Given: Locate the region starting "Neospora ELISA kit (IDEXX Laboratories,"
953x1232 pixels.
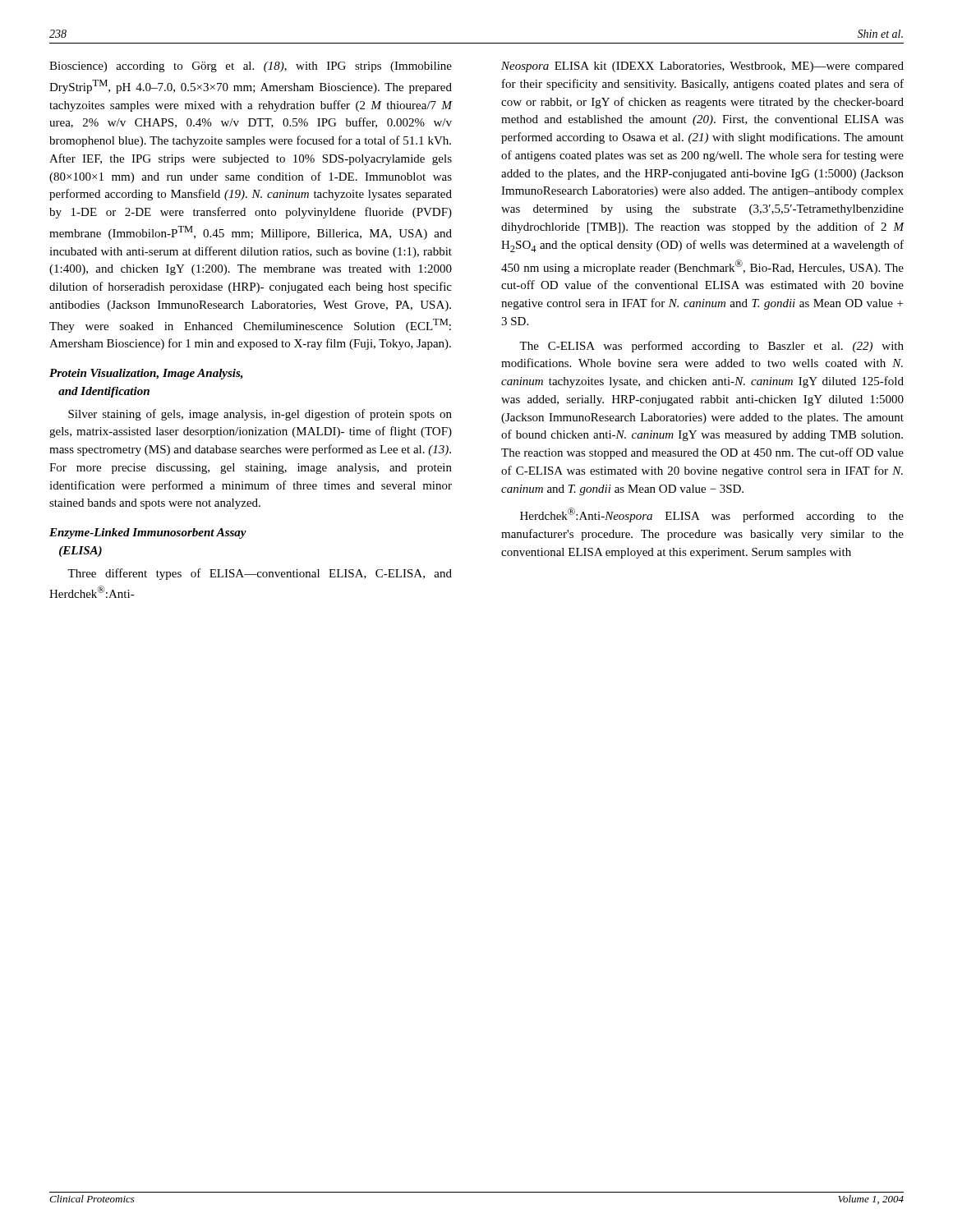Looking at the screenshot, I should (x=702, y=310).
